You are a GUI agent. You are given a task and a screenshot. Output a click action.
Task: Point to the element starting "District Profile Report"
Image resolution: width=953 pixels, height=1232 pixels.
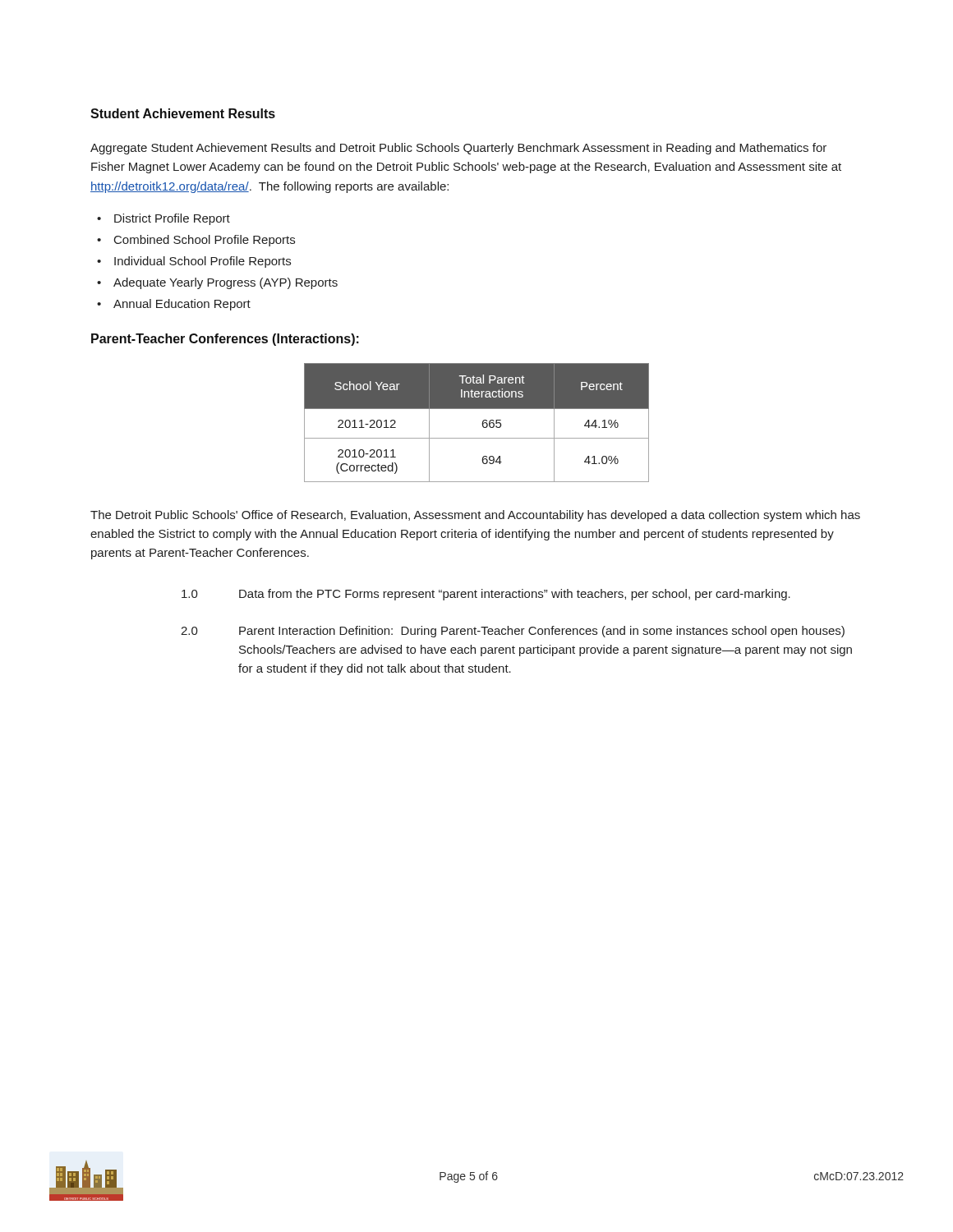tap(172, 218)
